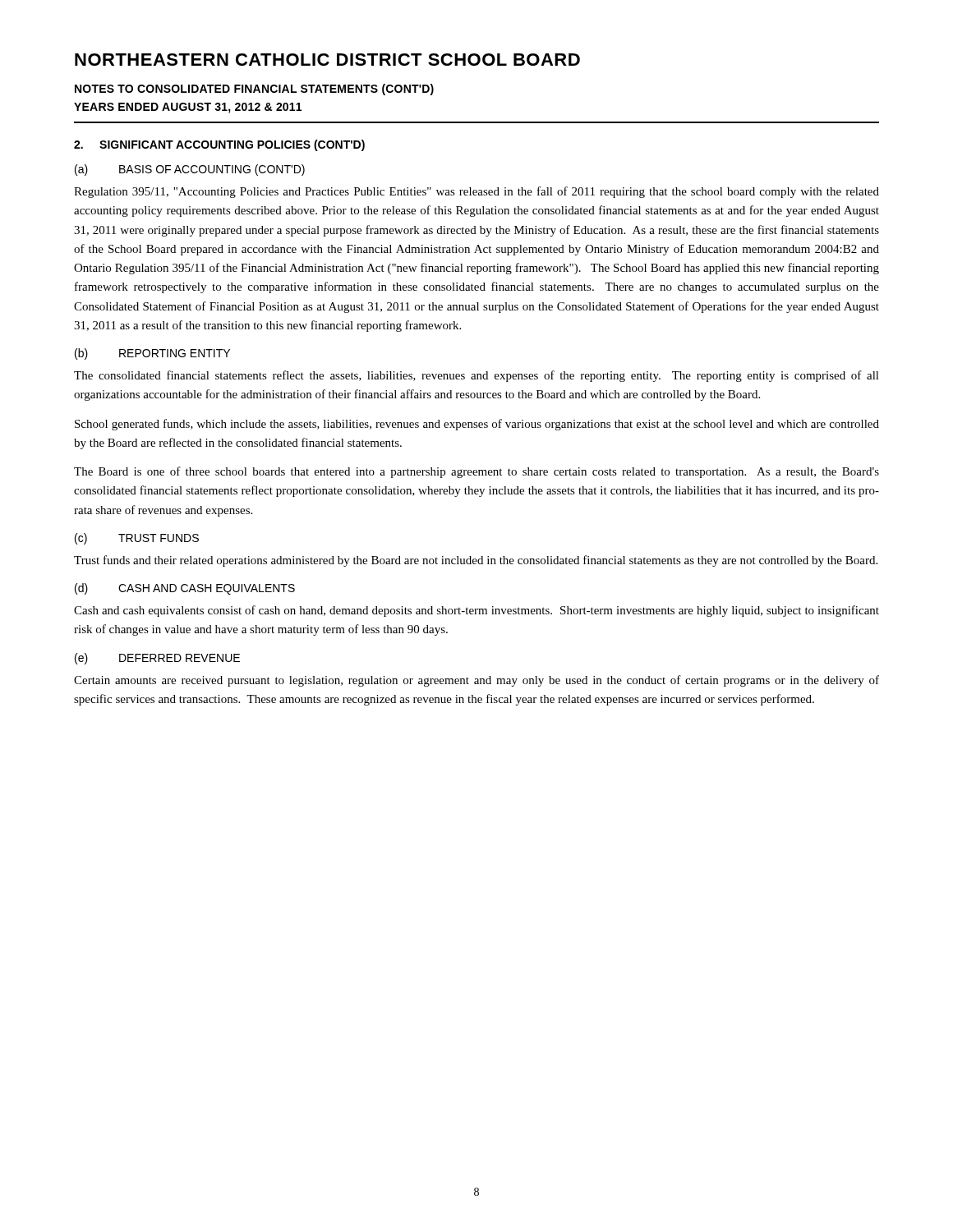Select the section header containing "(a) BASIS OF ACCOUNTING (CONT'D)"
Viewport: 953px width, 1232px height.
pyautogui.click(x=190, y=169)
